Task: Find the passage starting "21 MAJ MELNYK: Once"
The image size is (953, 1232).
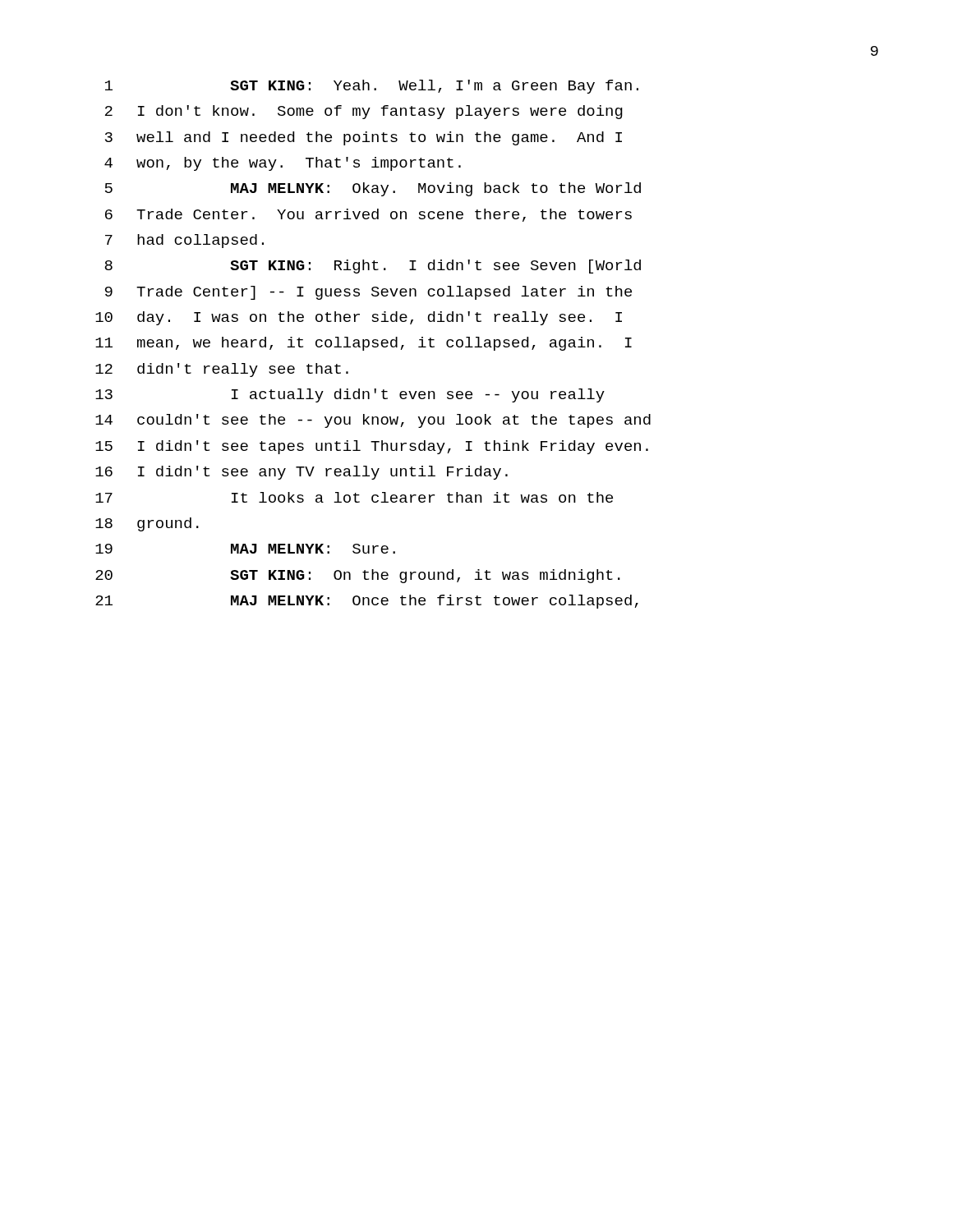Action: click(x=476, y=602)
